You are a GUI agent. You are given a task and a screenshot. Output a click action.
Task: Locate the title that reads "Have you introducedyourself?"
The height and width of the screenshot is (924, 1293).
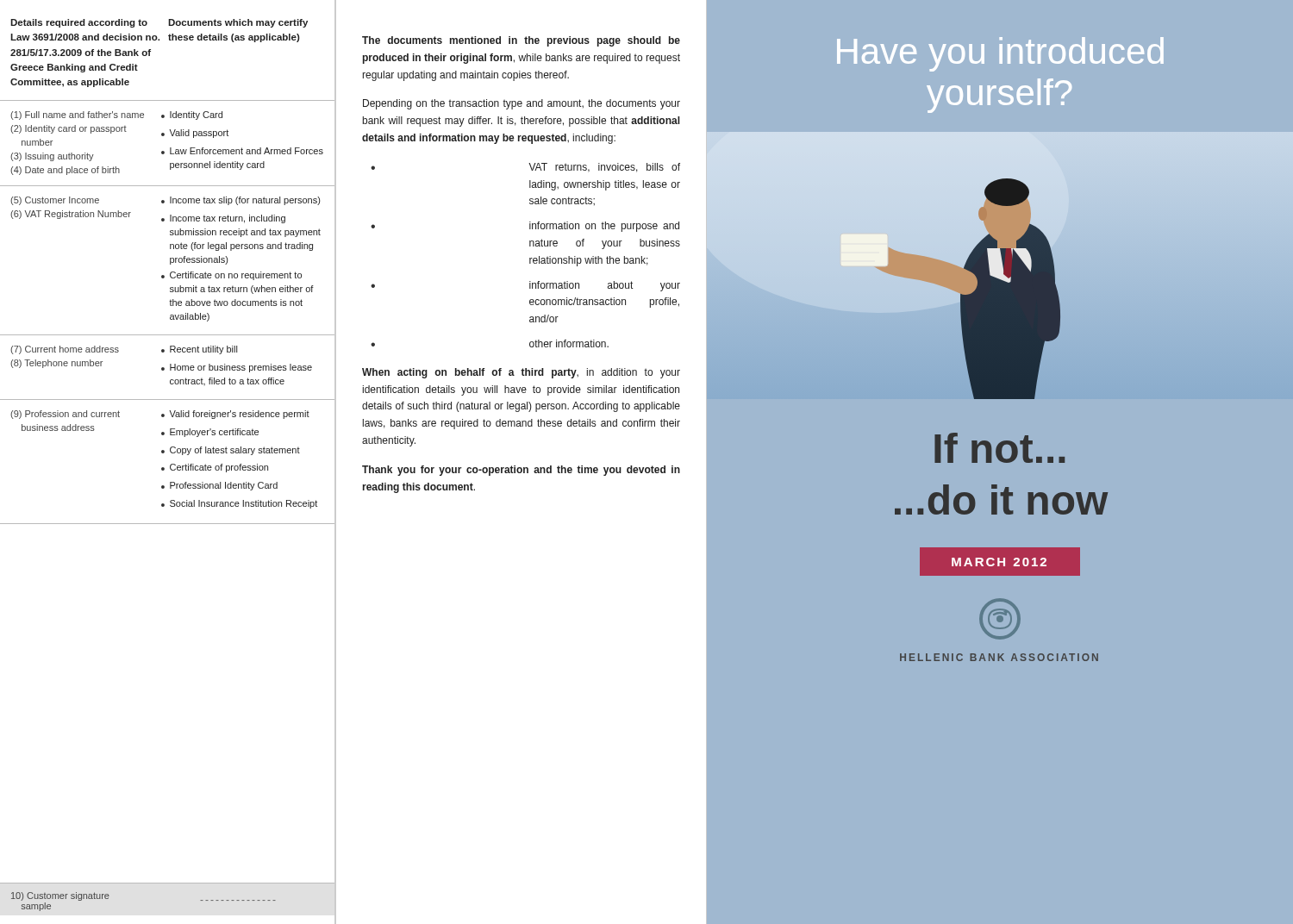pos(1000,72)
